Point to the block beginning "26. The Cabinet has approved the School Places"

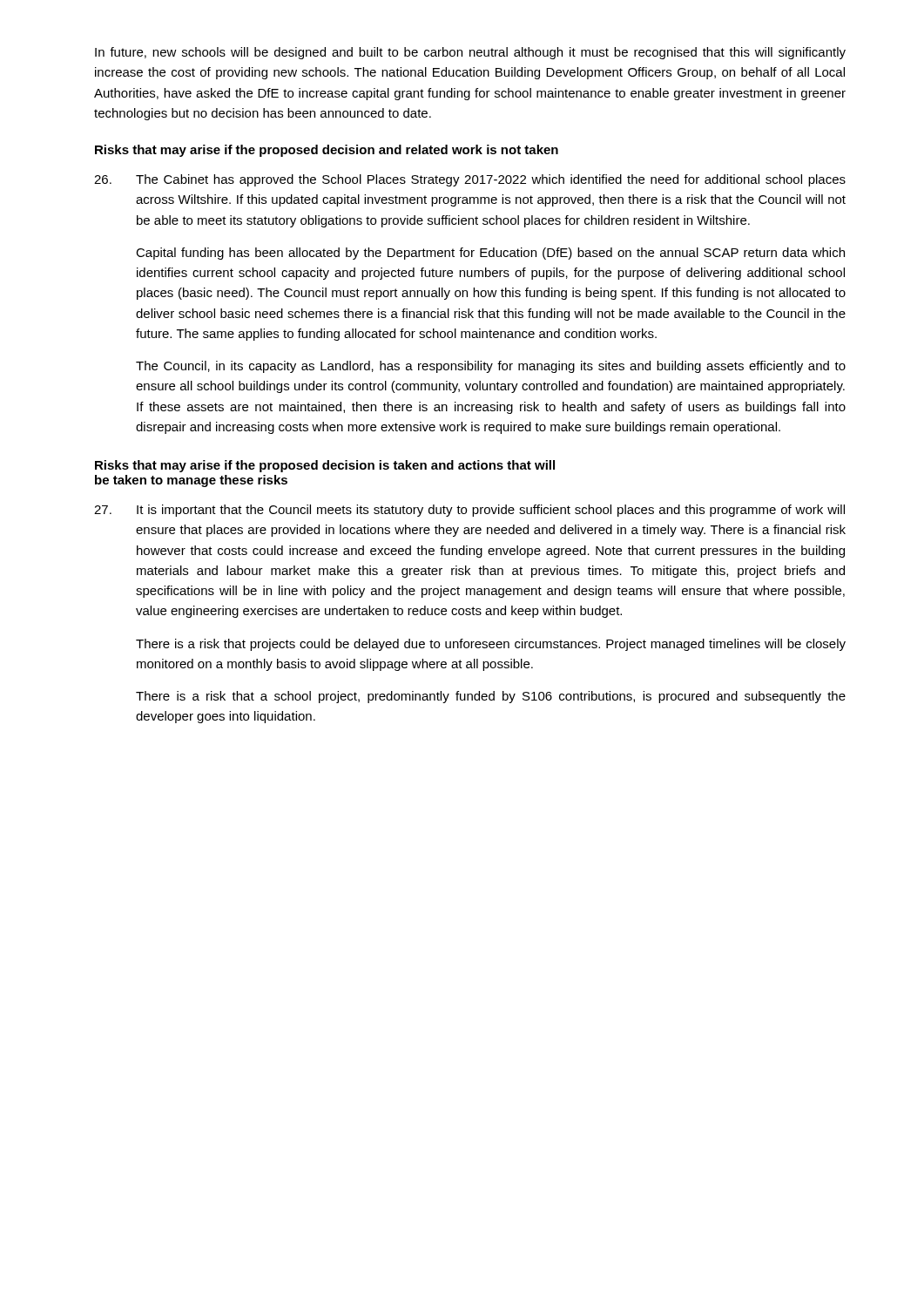point(470,199)
